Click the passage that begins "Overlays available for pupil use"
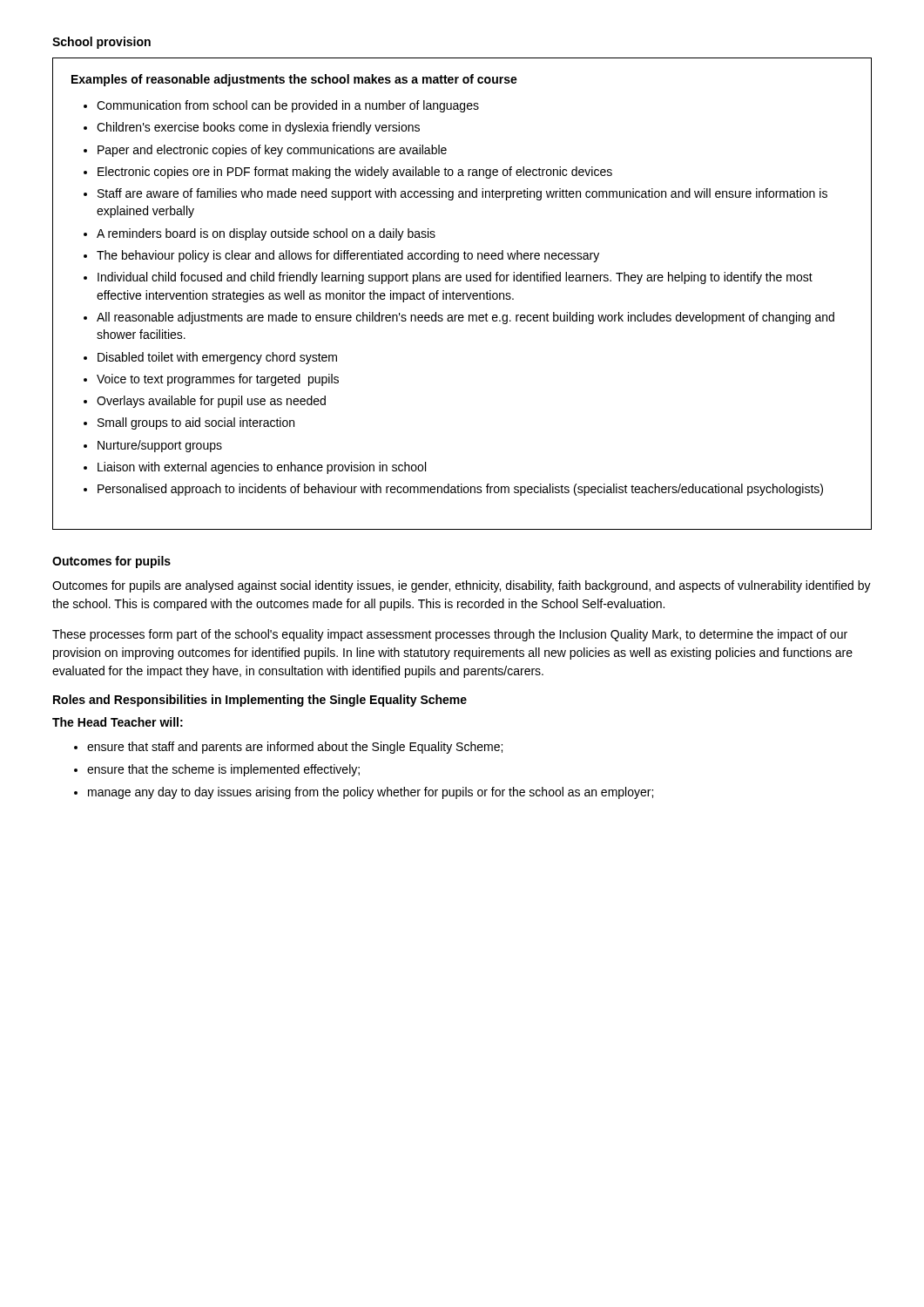924x1307 pixels. 211,402
